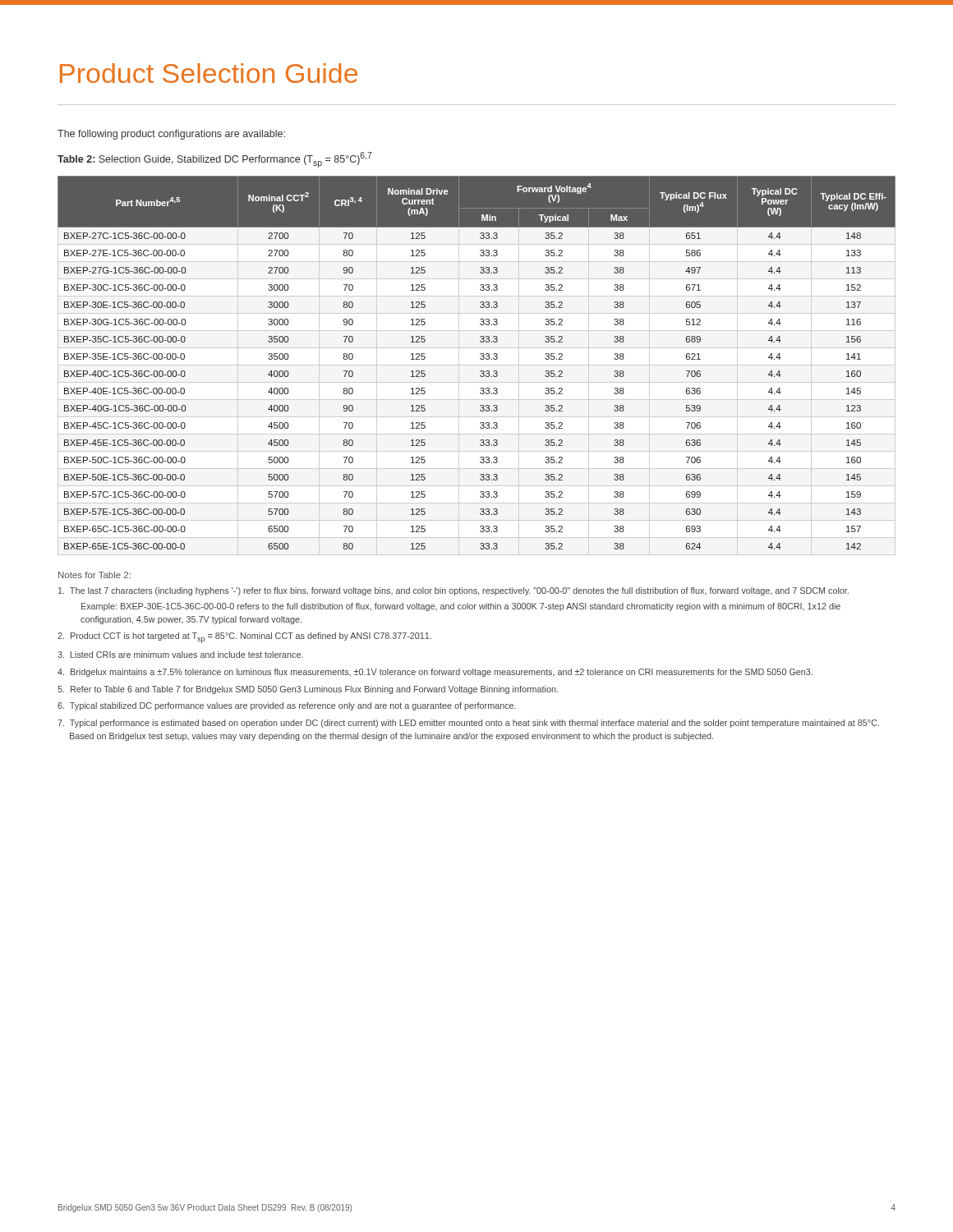This screenshot has width=953, height=1232.
Task: Locate the element starting "Listed CRIs are minimum"
Action: [x=180, y=655]
